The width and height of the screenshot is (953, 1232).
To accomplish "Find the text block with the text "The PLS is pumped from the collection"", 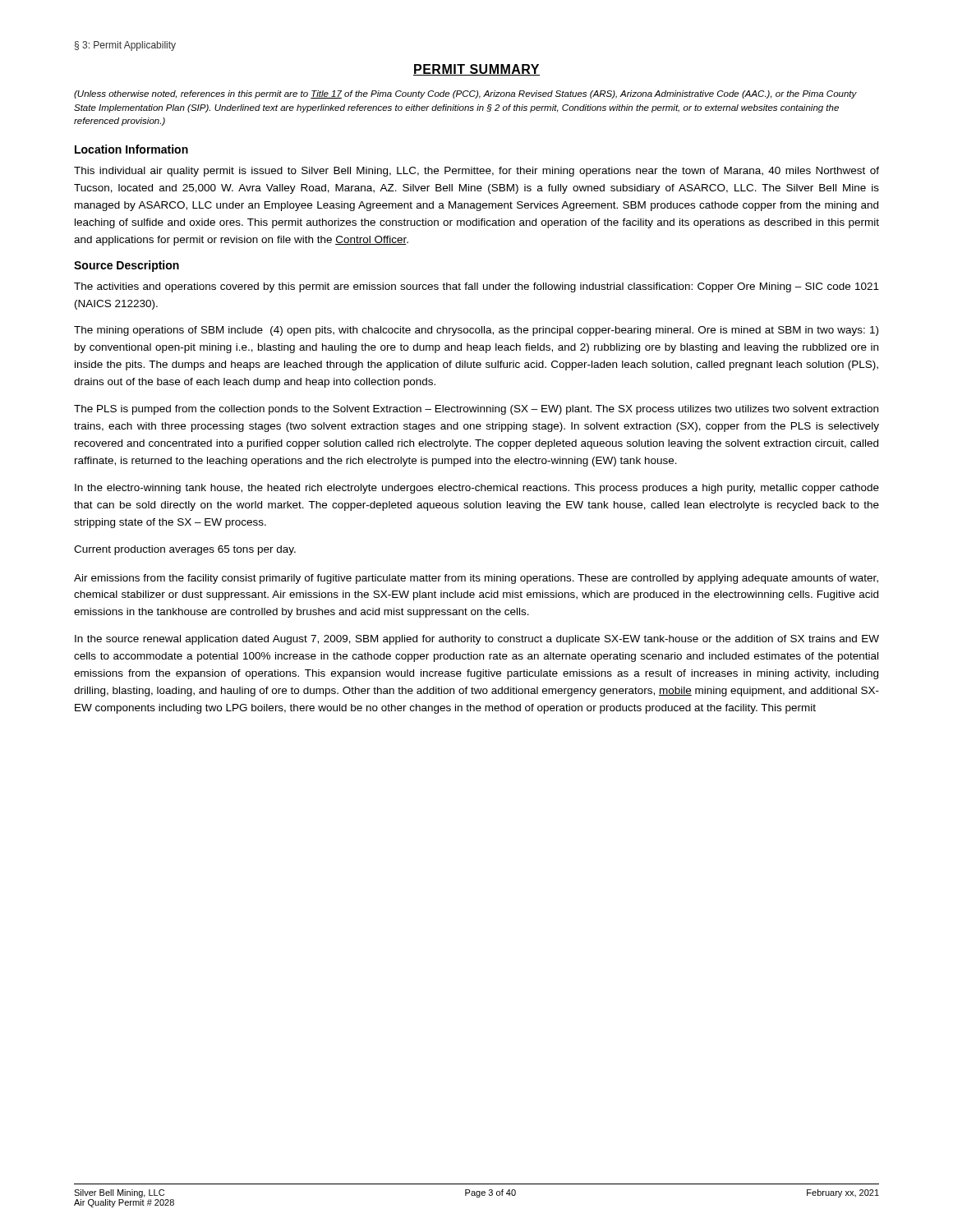I will coord(476,435).
